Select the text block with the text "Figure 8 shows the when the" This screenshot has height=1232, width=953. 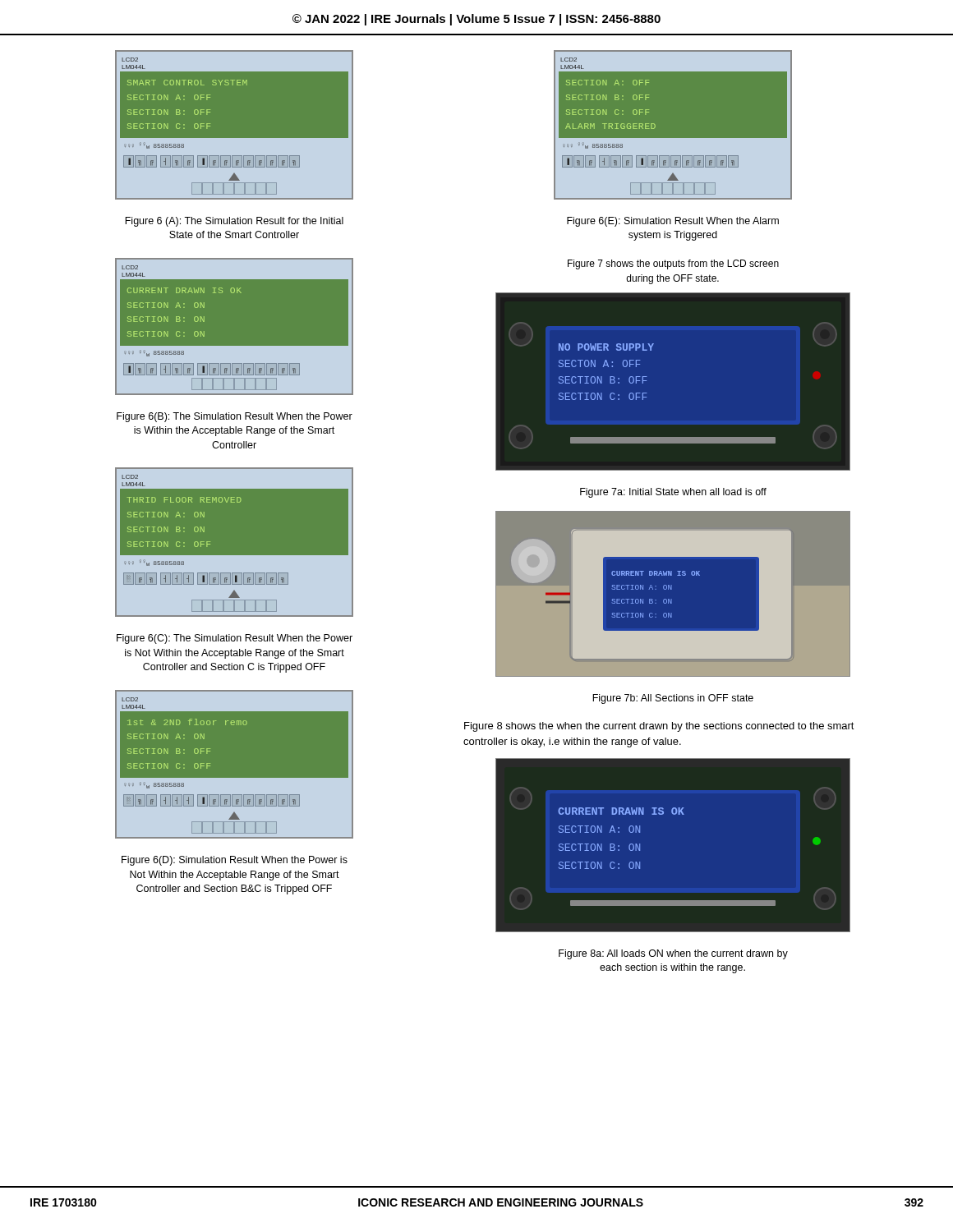point(659,734)
